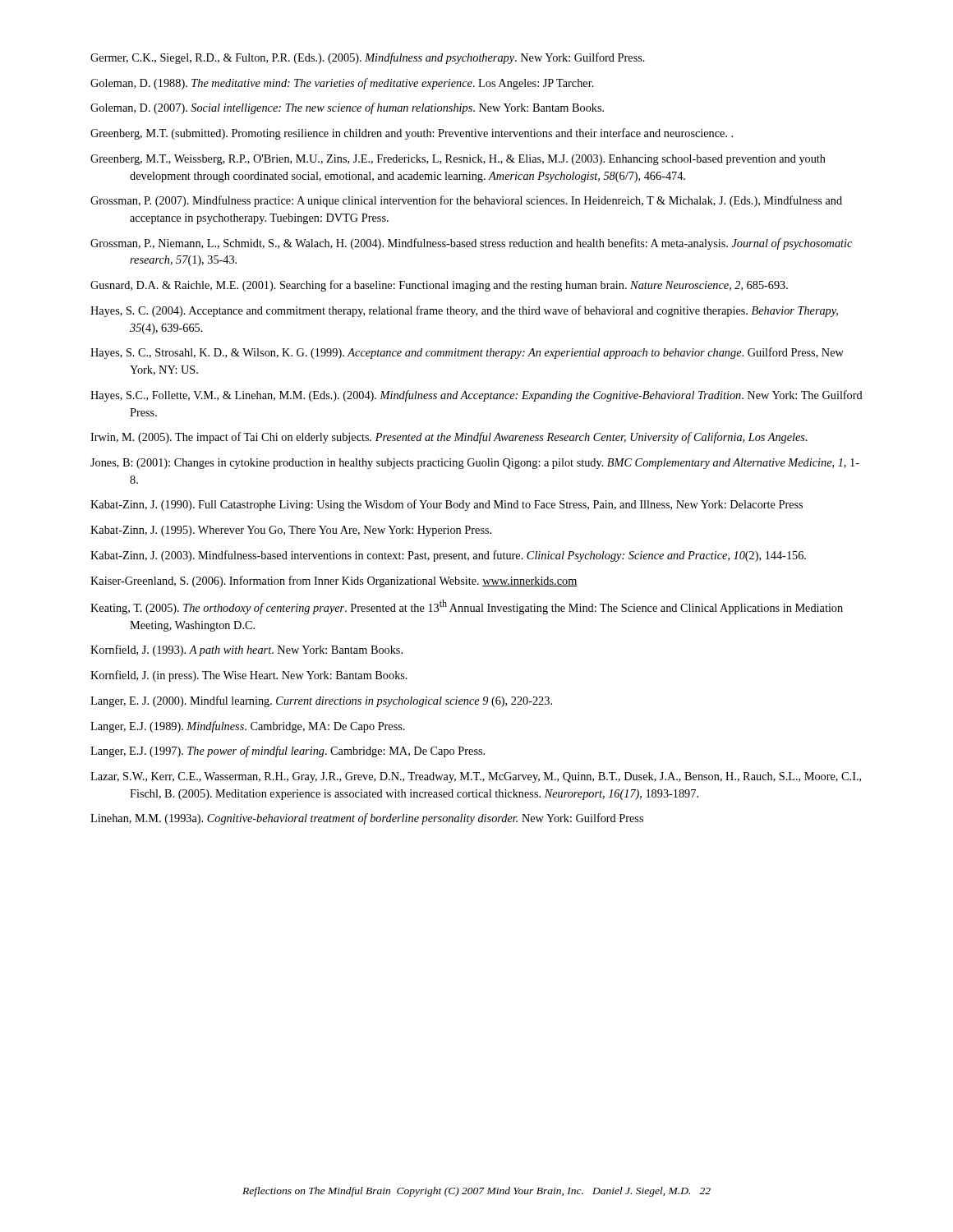This screenshot has width=953, height=1232.
Task: Click on the text starting "Keating, T. (2005)."
Action: 467,615
